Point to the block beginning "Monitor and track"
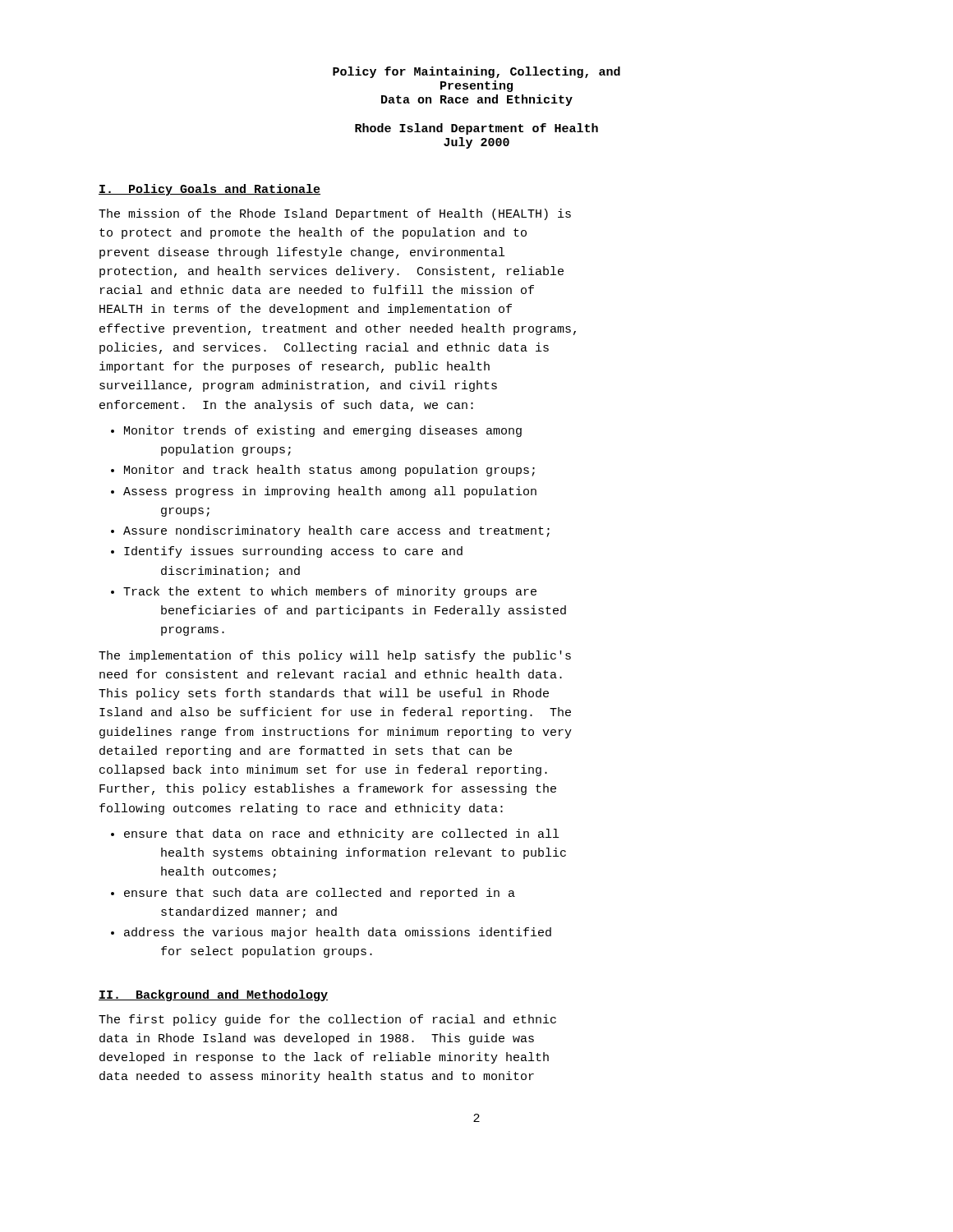The height and width of the screenshot is (1232, 953). tap(489, 471)
